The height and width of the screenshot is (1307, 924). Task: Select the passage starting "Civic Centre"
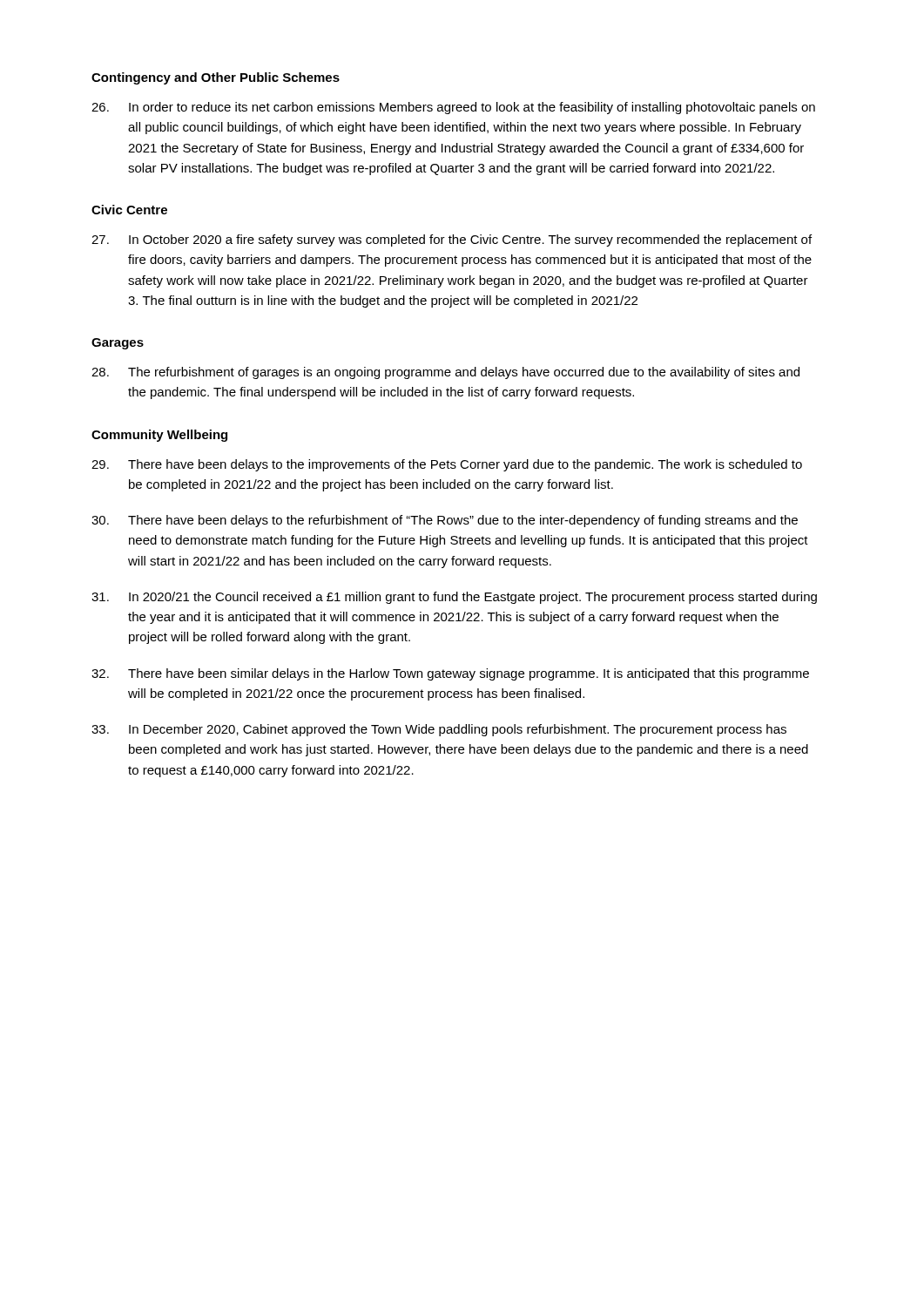point(130,210)
